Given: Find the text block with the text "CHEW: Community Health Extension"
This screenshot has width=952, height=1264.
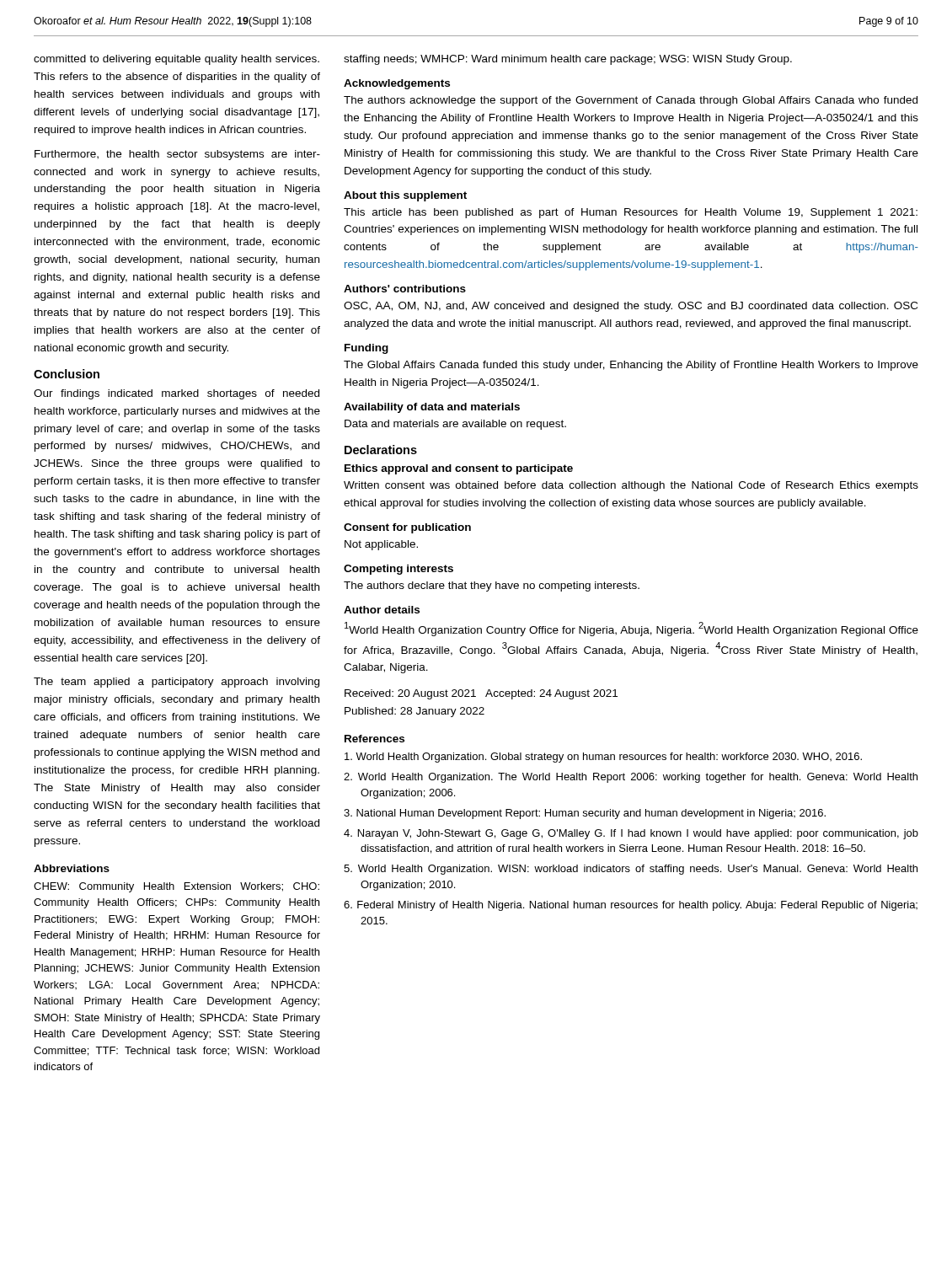Looking at the screenshot, I should (177, 976).
